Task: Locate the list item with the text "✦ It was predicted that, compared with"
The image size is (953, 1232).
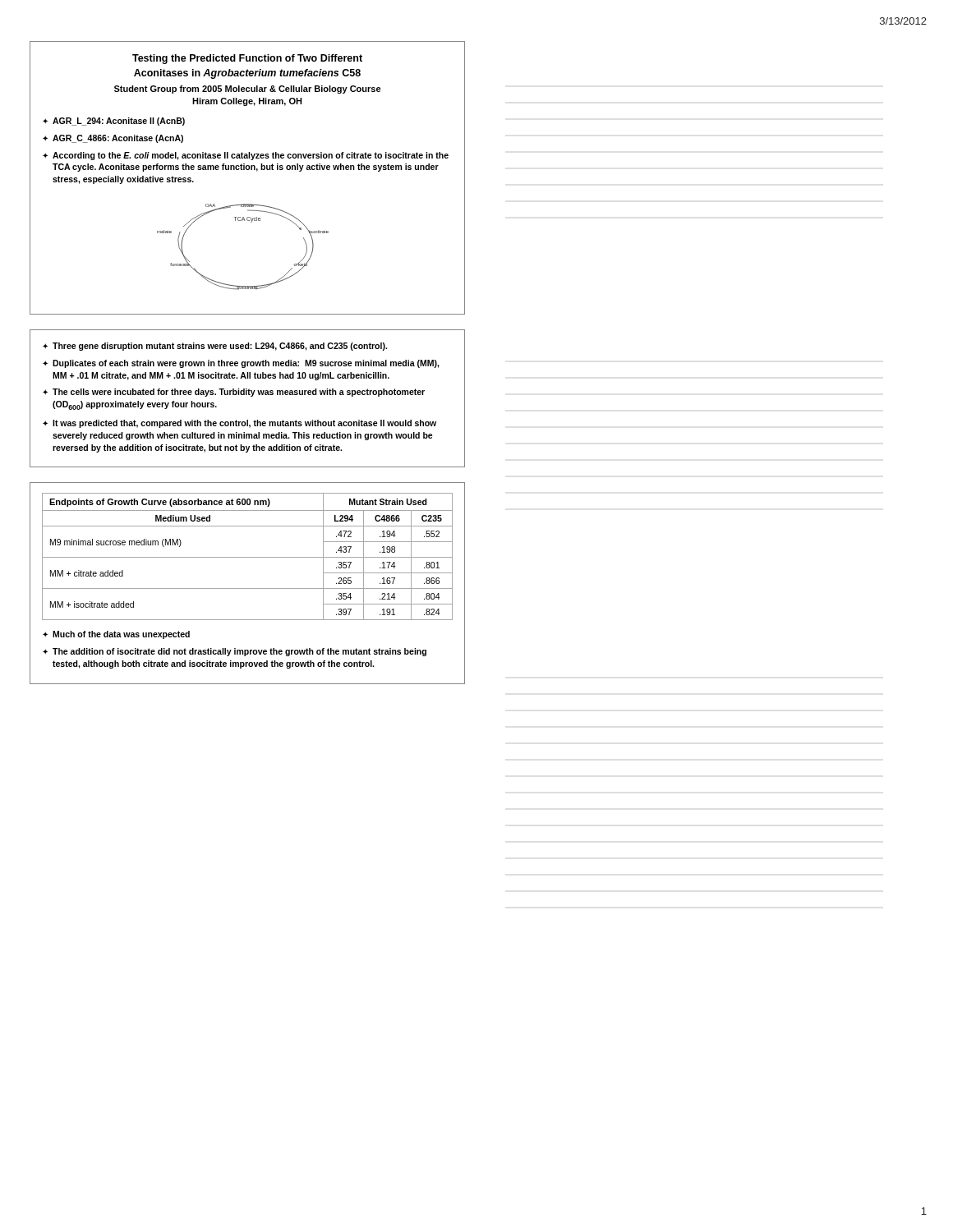Action: pyautogui.click(x=247, y=436)
